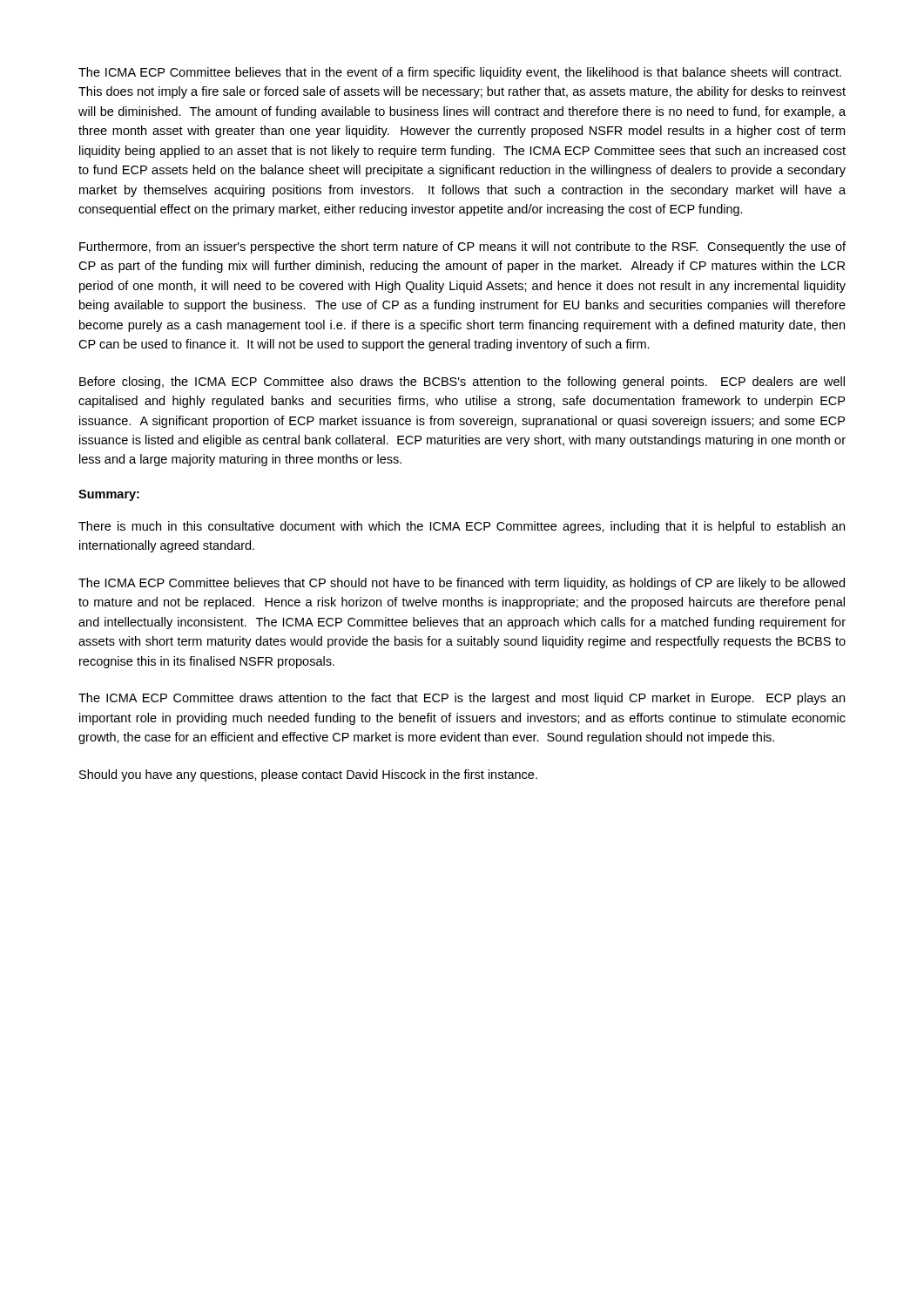Point to the text block starting "Should you have any questions,"
This screenshot has height=1307, width=924.
pyautogui.click(x=308, y=774)
